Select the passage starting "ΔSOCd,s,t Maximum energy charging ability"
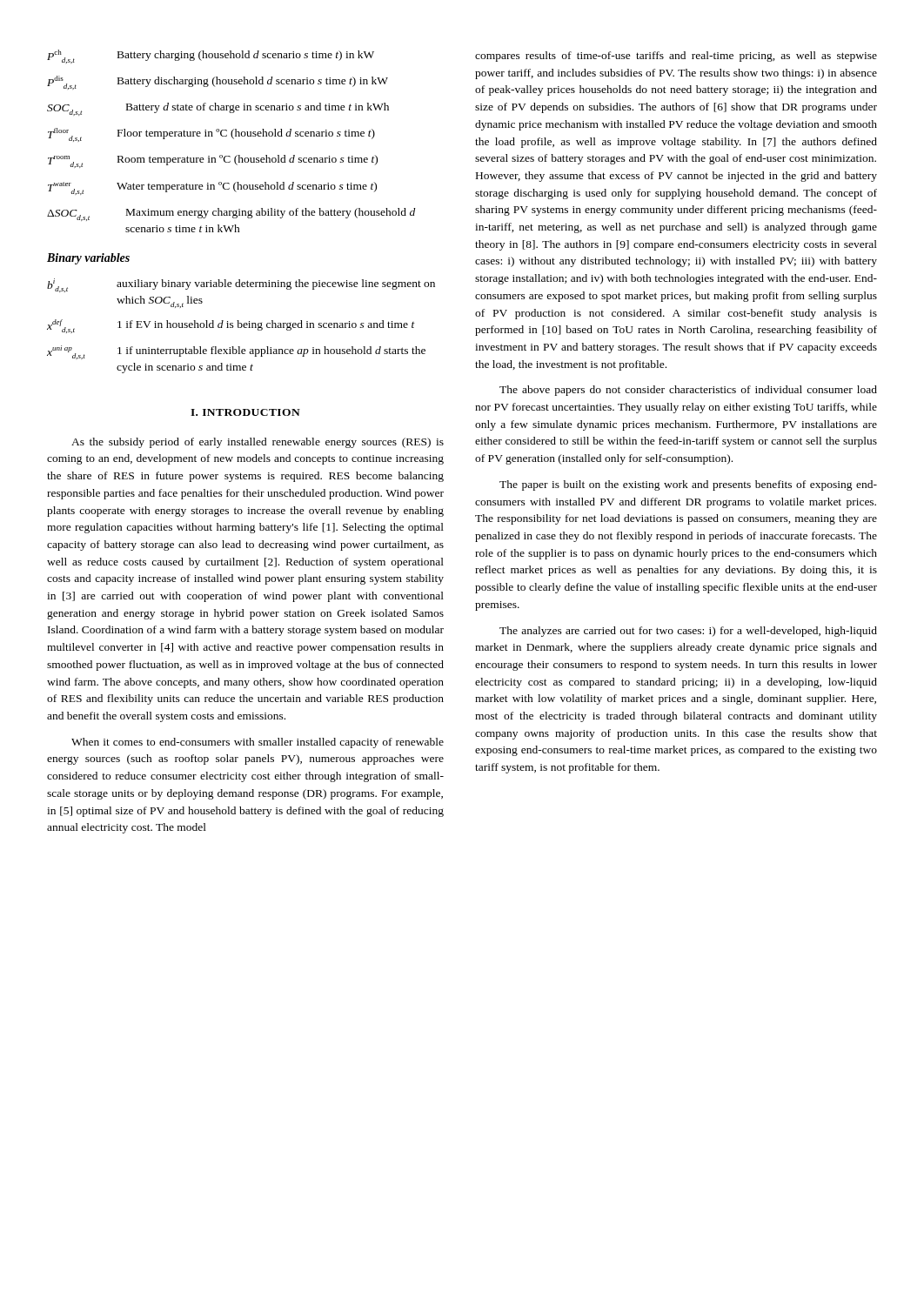Image resolution: width=924 pixels, height=1305 pixels. (x=245, y=221)
